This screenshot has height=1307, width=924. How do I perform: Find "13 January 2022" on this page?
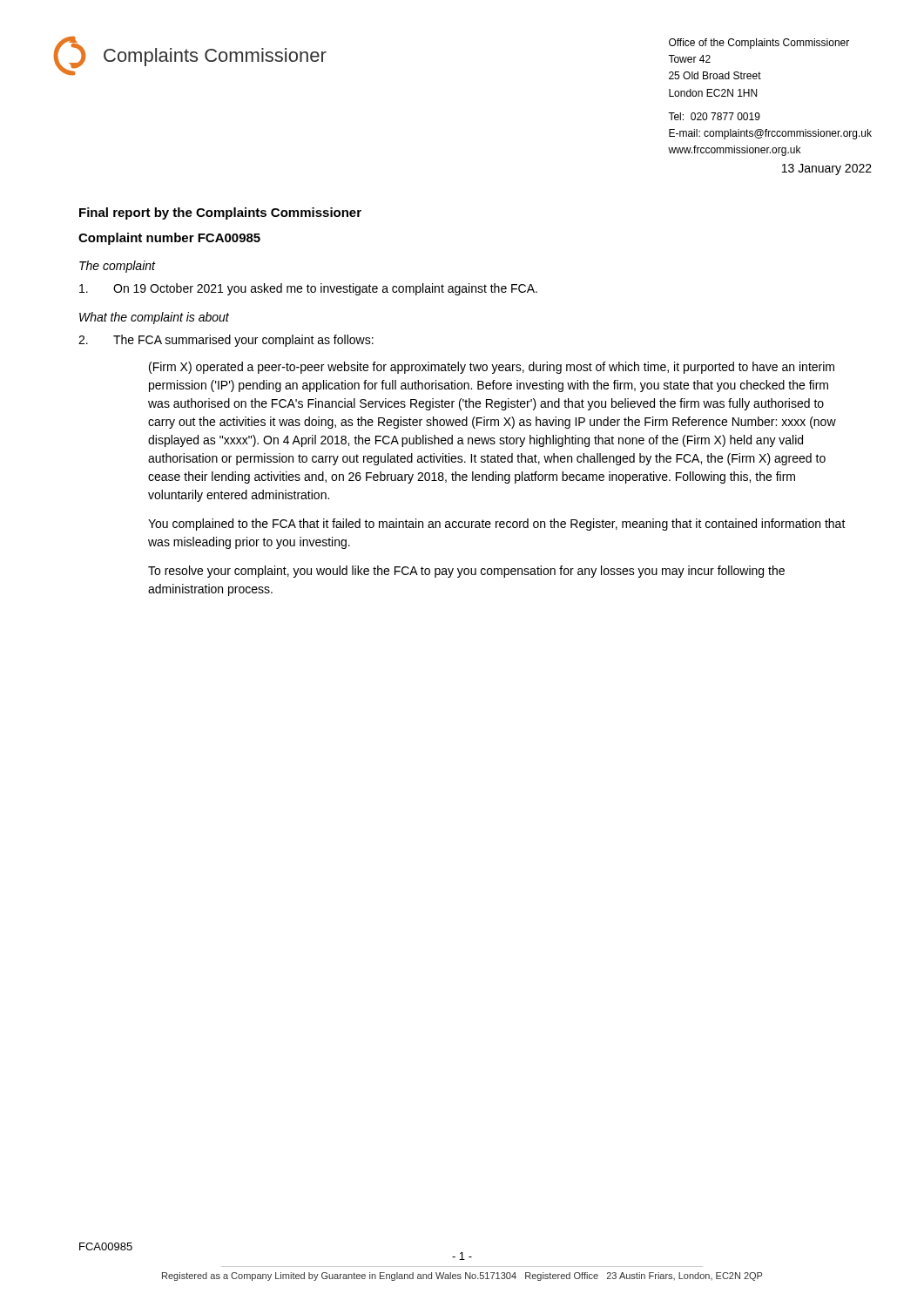pyautogui.click(x=826, y=168)
